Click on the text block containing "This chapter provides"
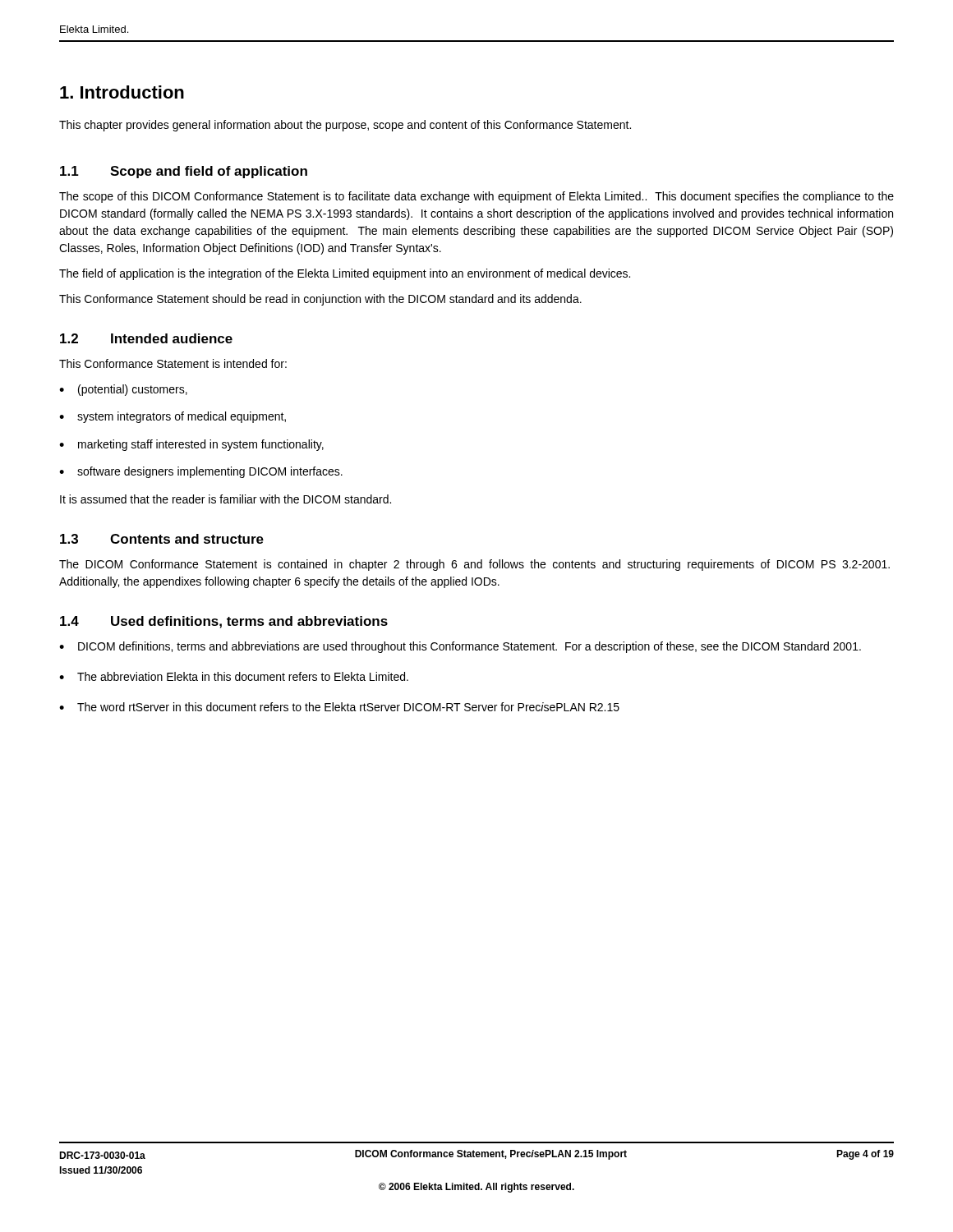The width and height of the screenshot is (953, 1232). click(346, 125)
